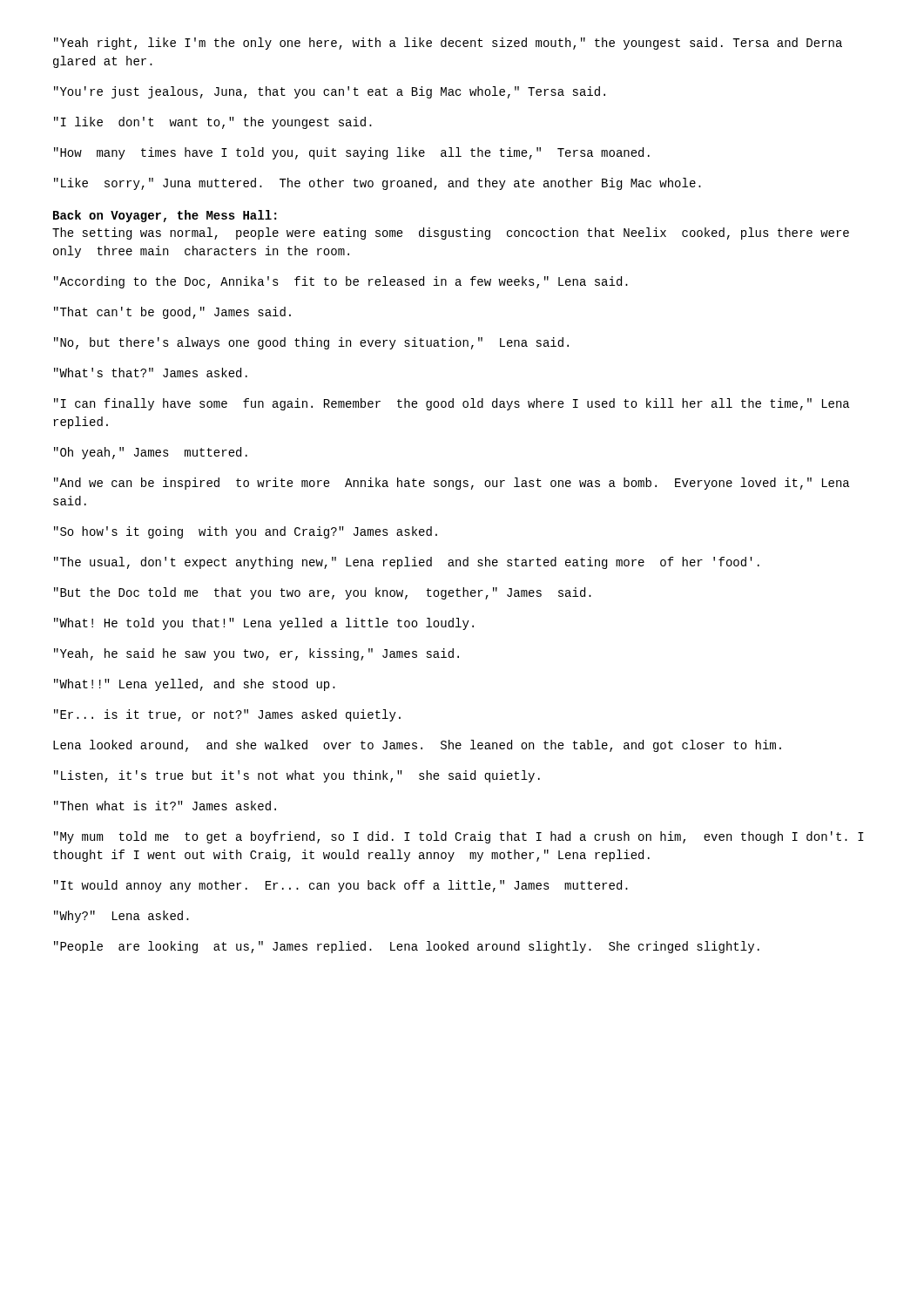Screen dimensions: 1307x924
Task: Locate the block of text that opens with ""What!!" Lena yelled, and she stood"
Action: [195, 685]
